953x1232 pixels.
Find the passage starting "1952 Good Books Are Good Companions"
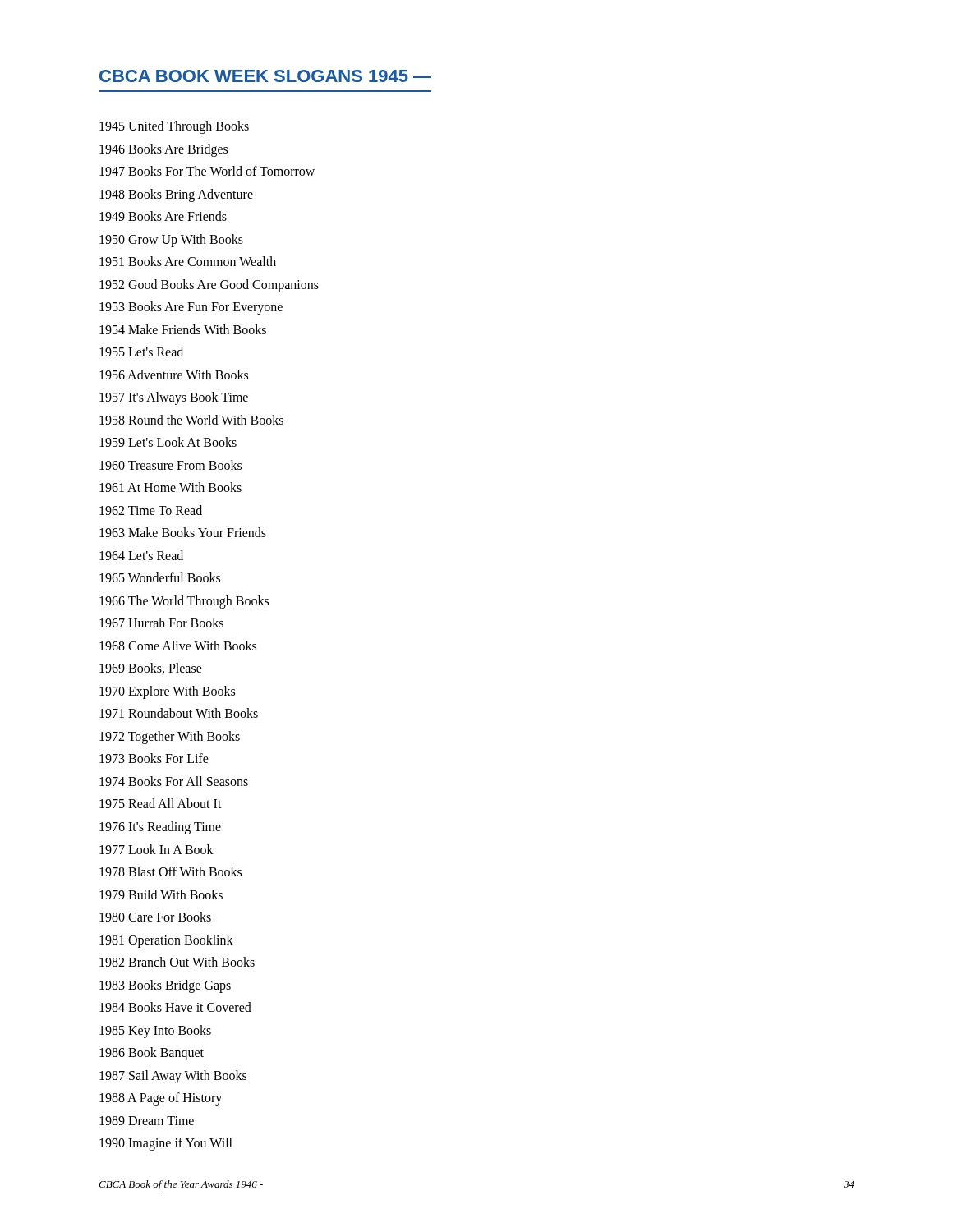click(209, 284)
